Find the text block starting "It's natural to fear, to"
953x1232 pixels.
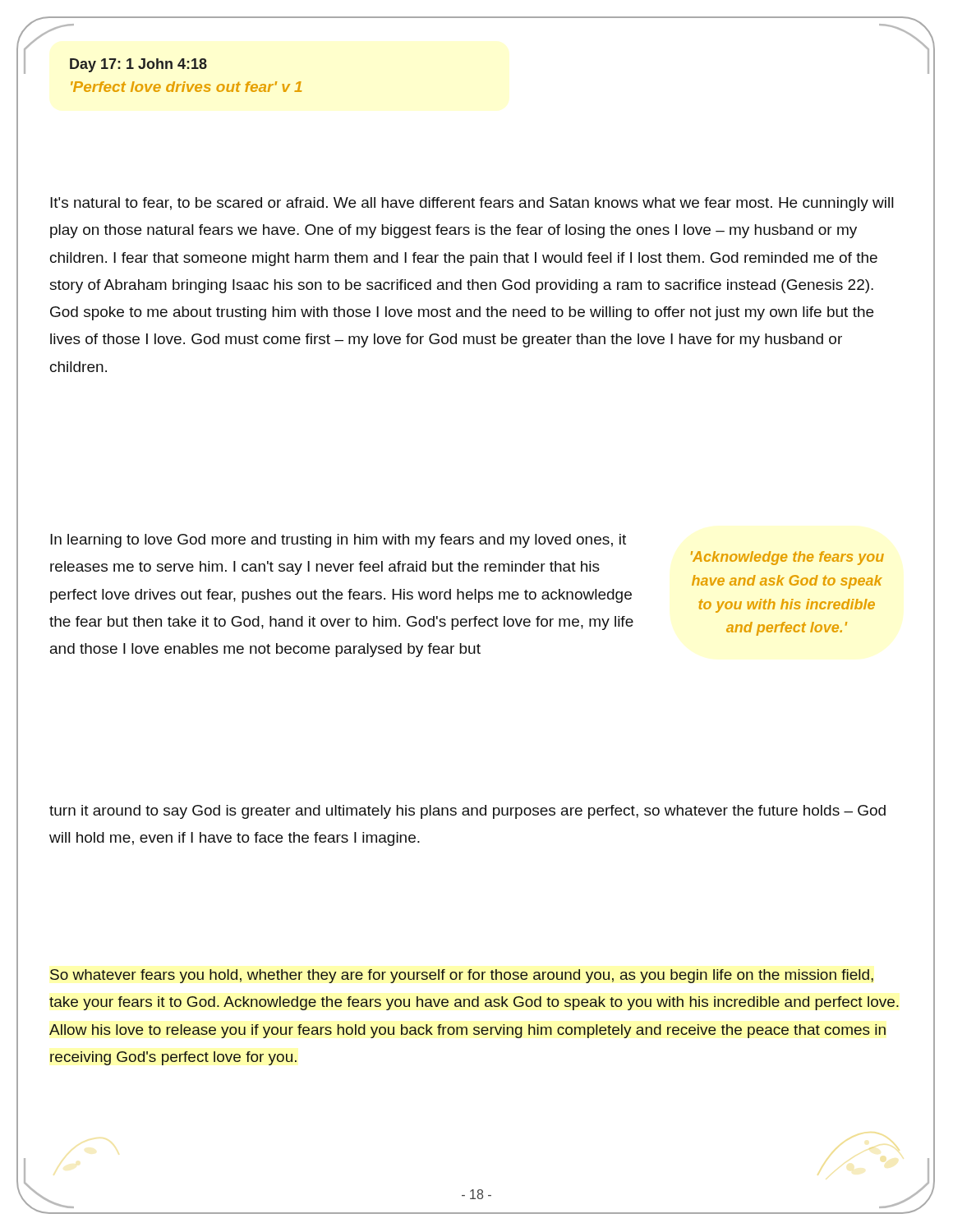point(476,284)
